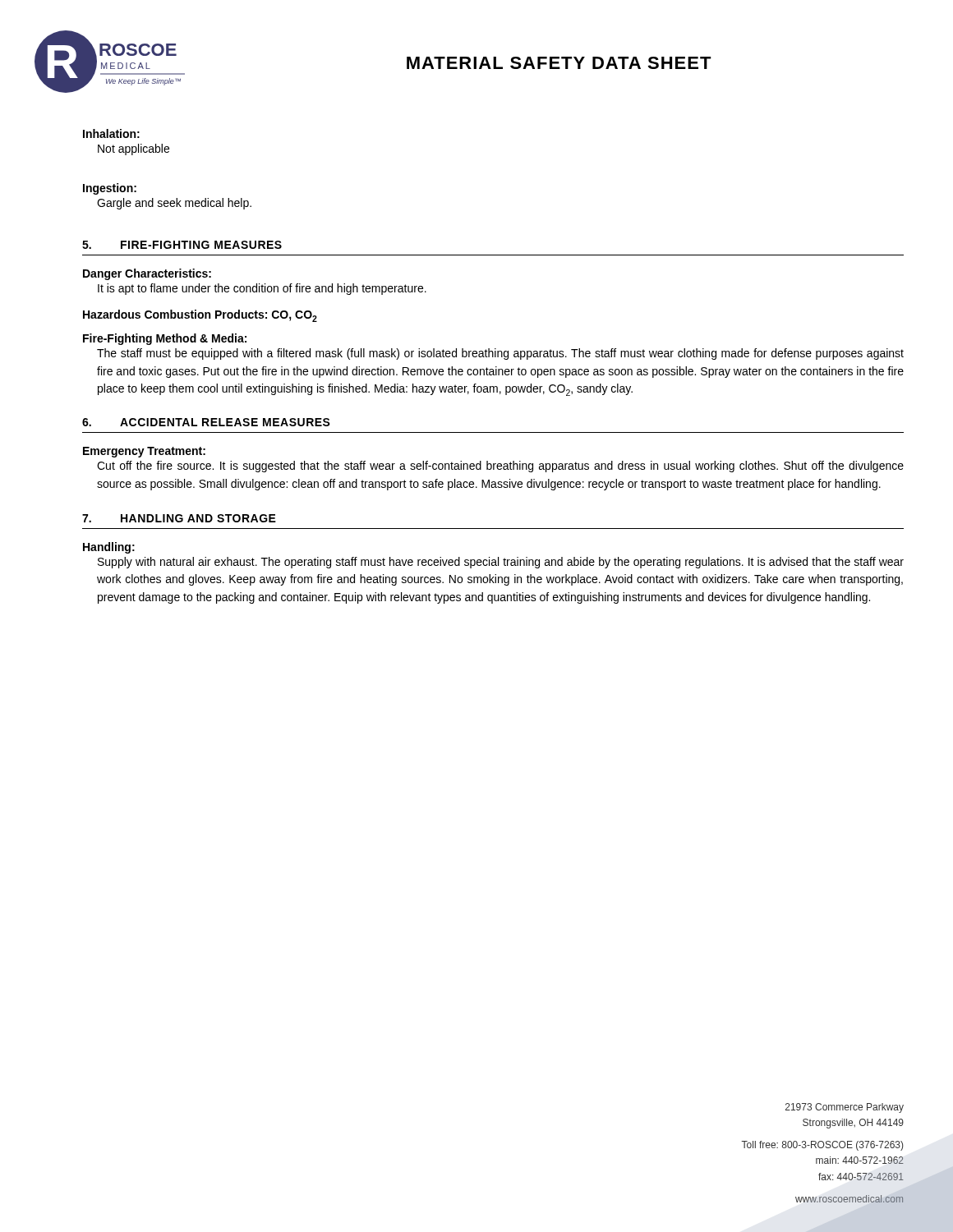Find "Not applicable" on this page
The image size is (953, 1232).
[133, 149]
